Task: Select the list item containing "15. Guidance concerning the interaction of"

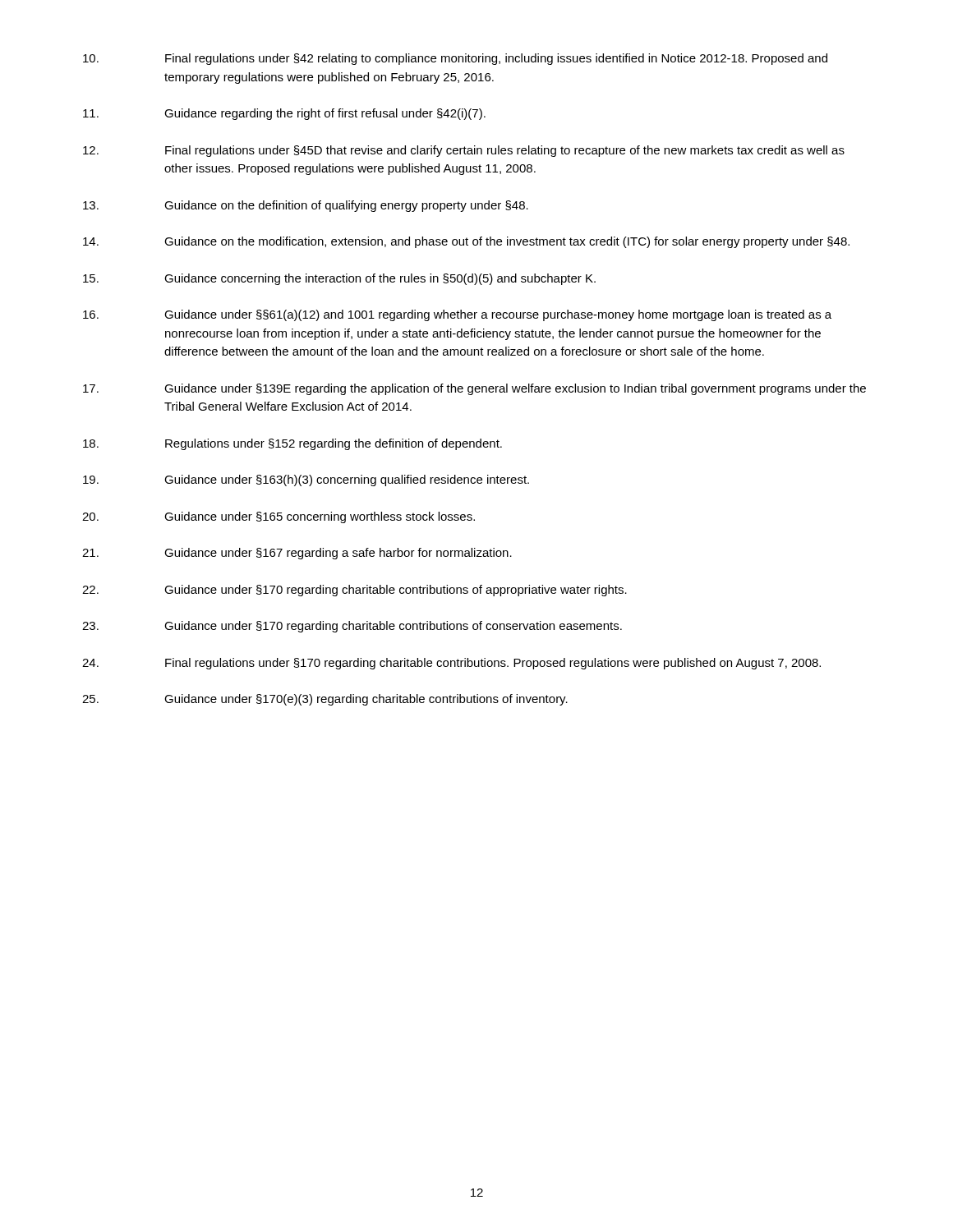Action: 476,278
